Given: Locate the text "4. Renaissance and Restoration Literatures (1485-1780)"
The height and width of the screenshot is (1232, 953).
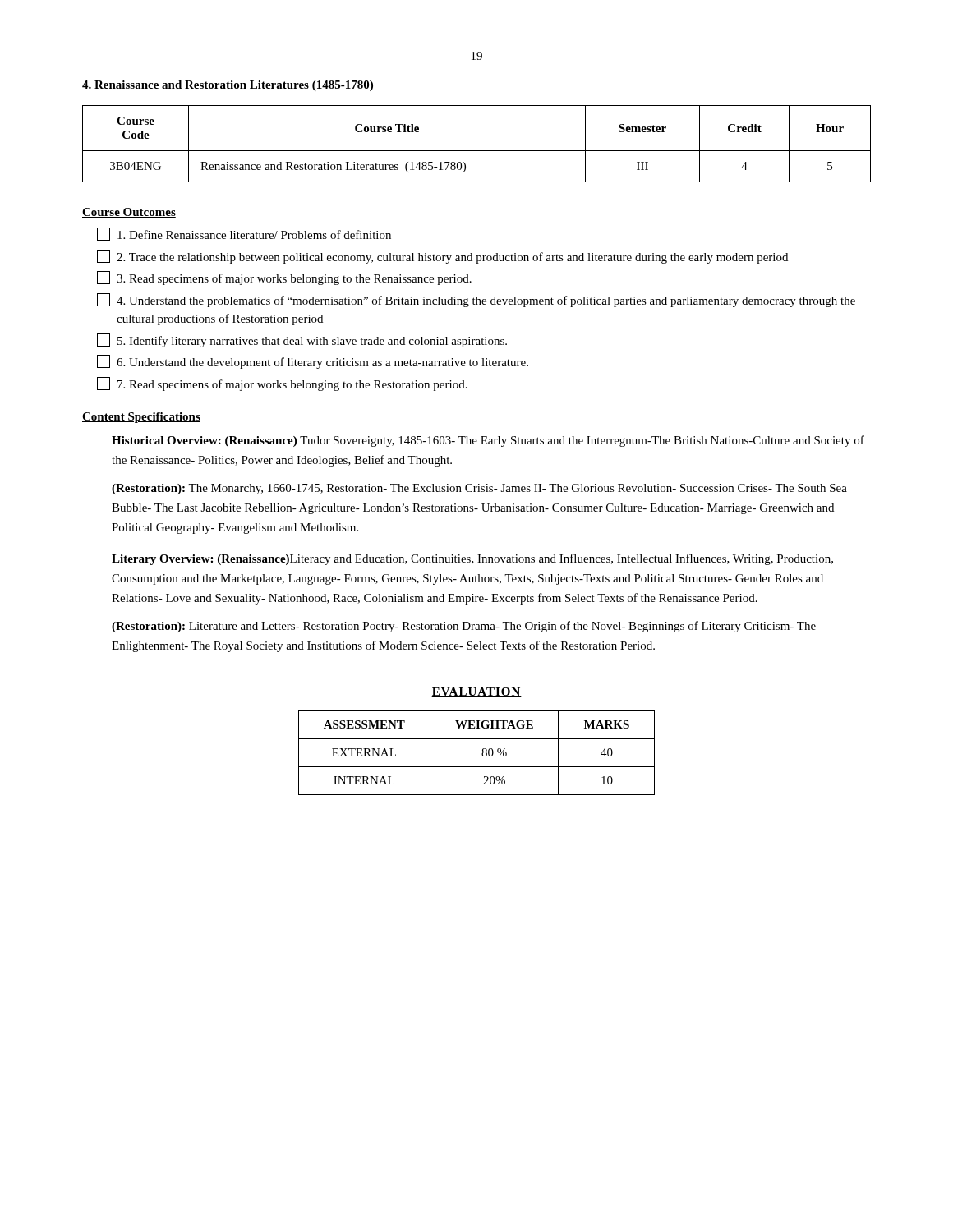Looking at the screenshot, I should click(228, 85).
